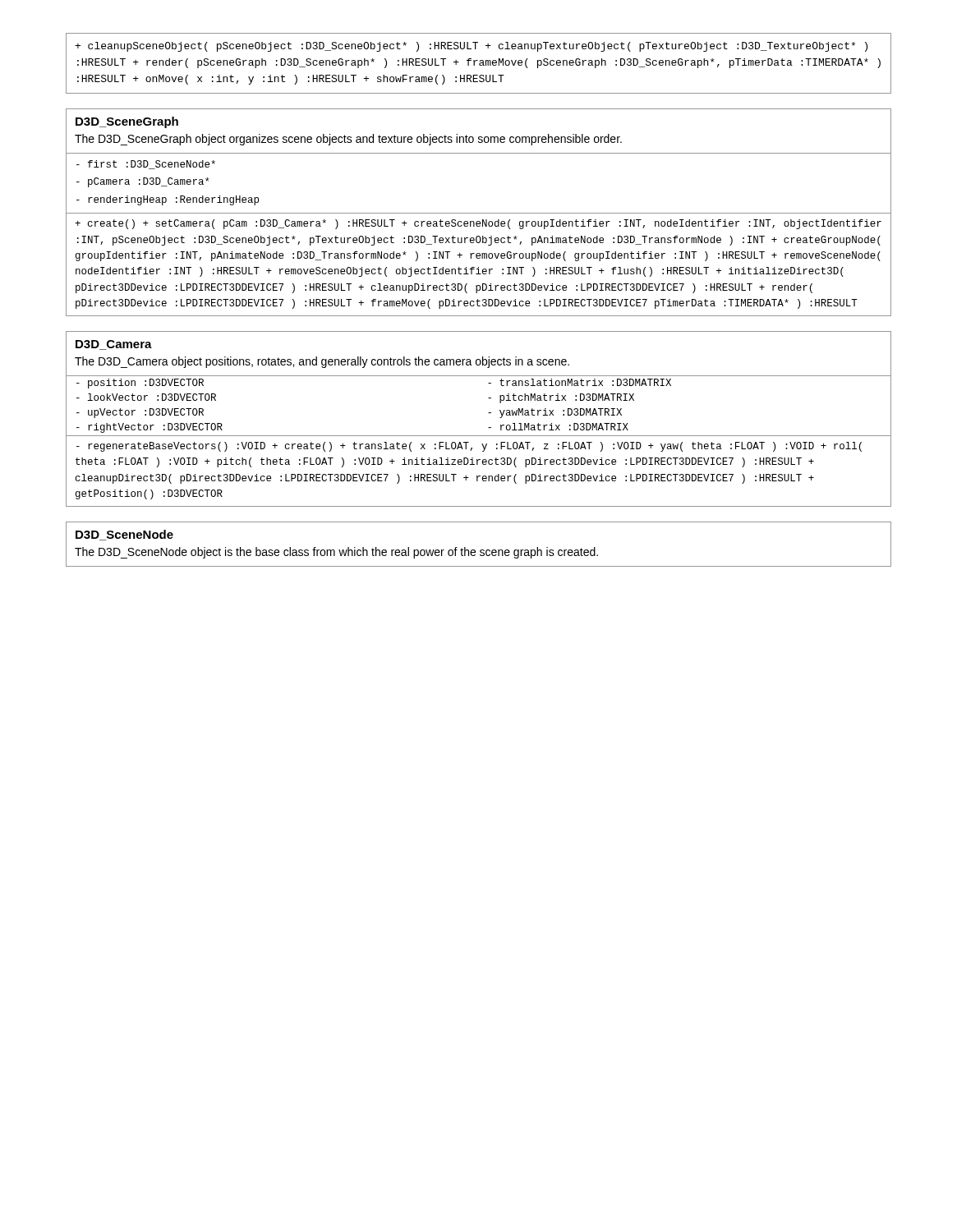This screenshot has width=957, height=1232.
Task: Where is the passage that starts "+ create() + setCamera("?
Action: (478, 264)
